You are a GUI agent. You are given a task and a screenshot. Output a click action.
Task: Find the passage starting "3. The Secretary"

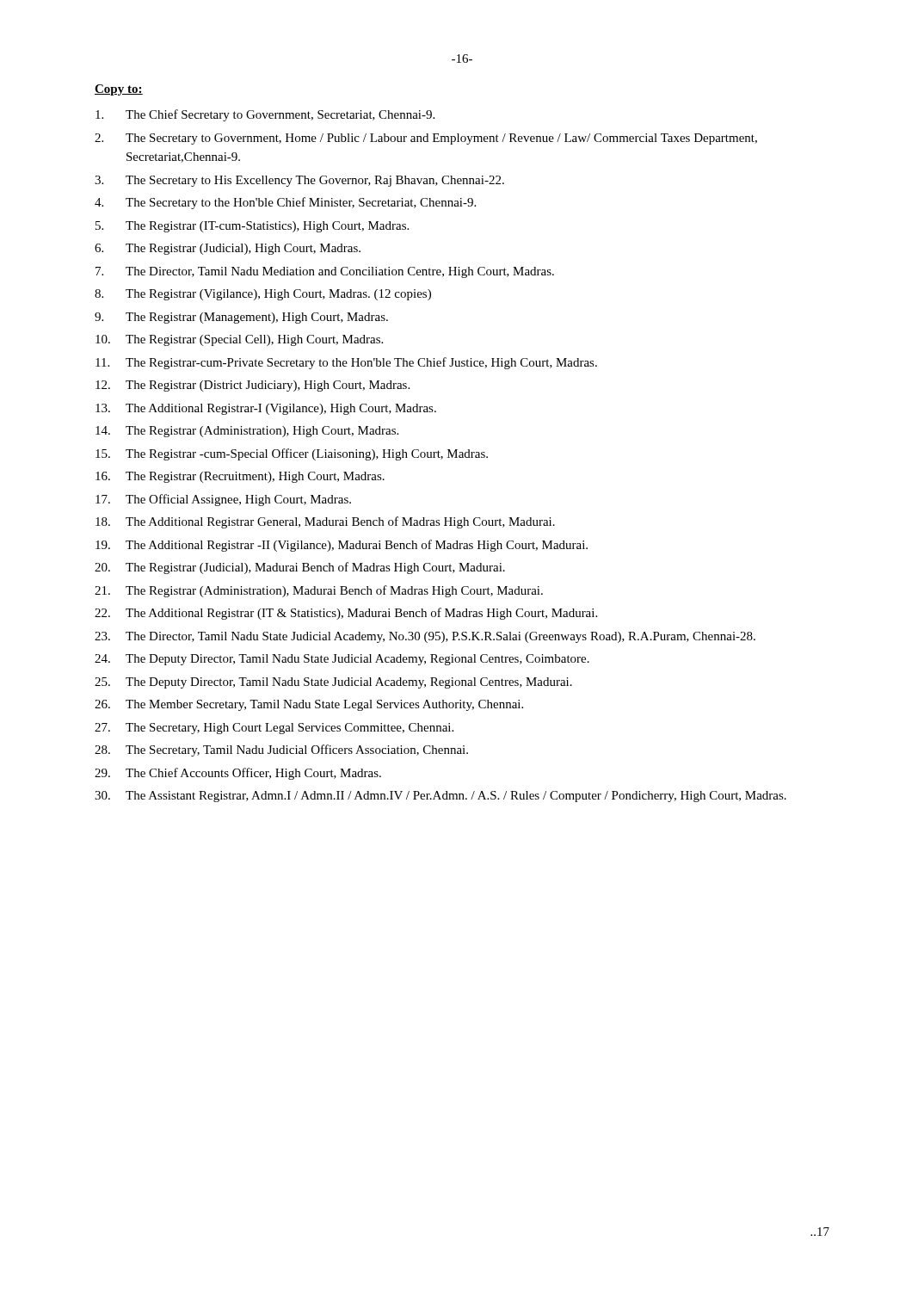(x=462, y=180)
